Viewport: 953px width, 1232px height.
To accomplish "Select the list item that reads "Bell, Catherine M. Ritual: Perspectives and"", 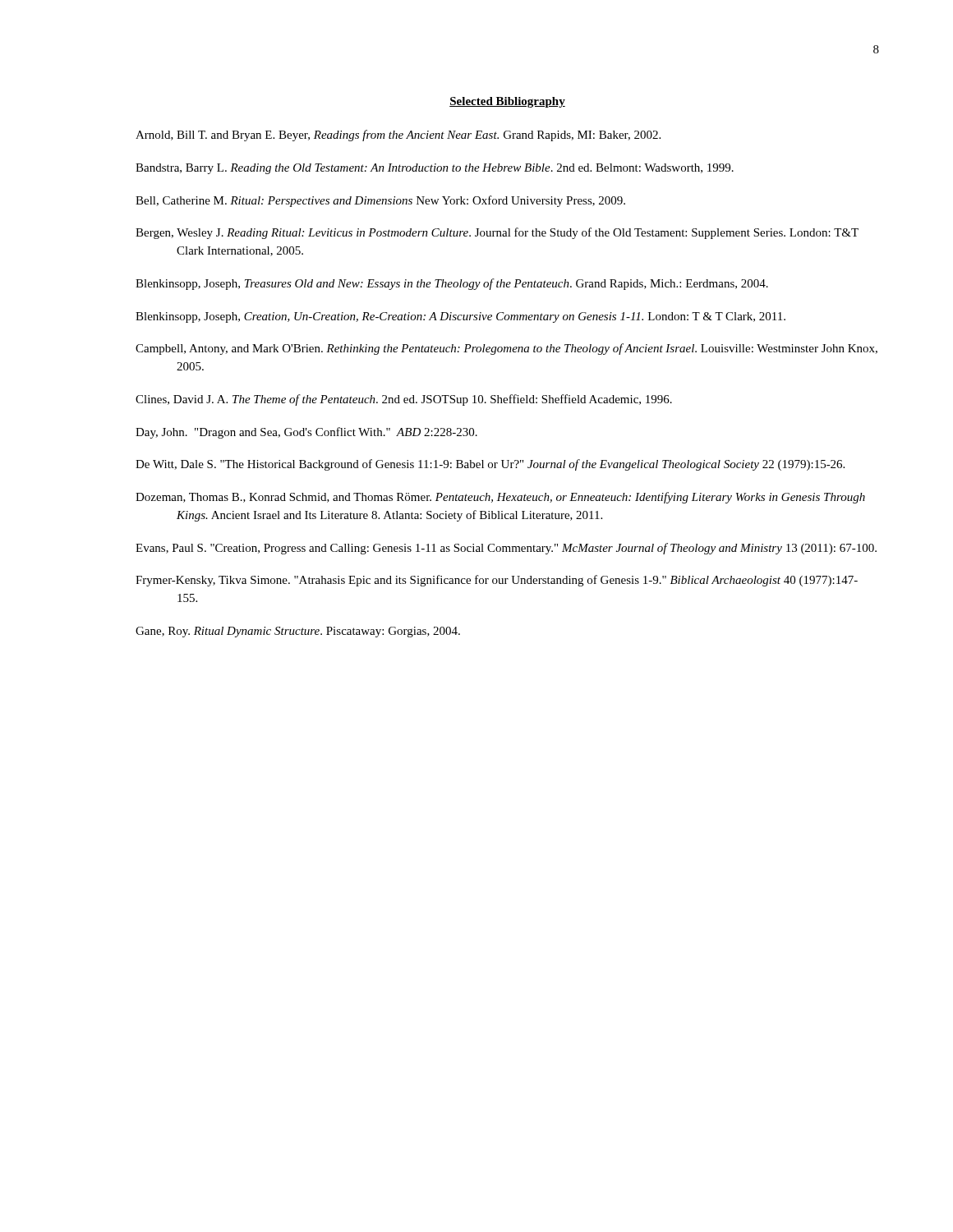I will pyautogui.click(x=381, y=200).
